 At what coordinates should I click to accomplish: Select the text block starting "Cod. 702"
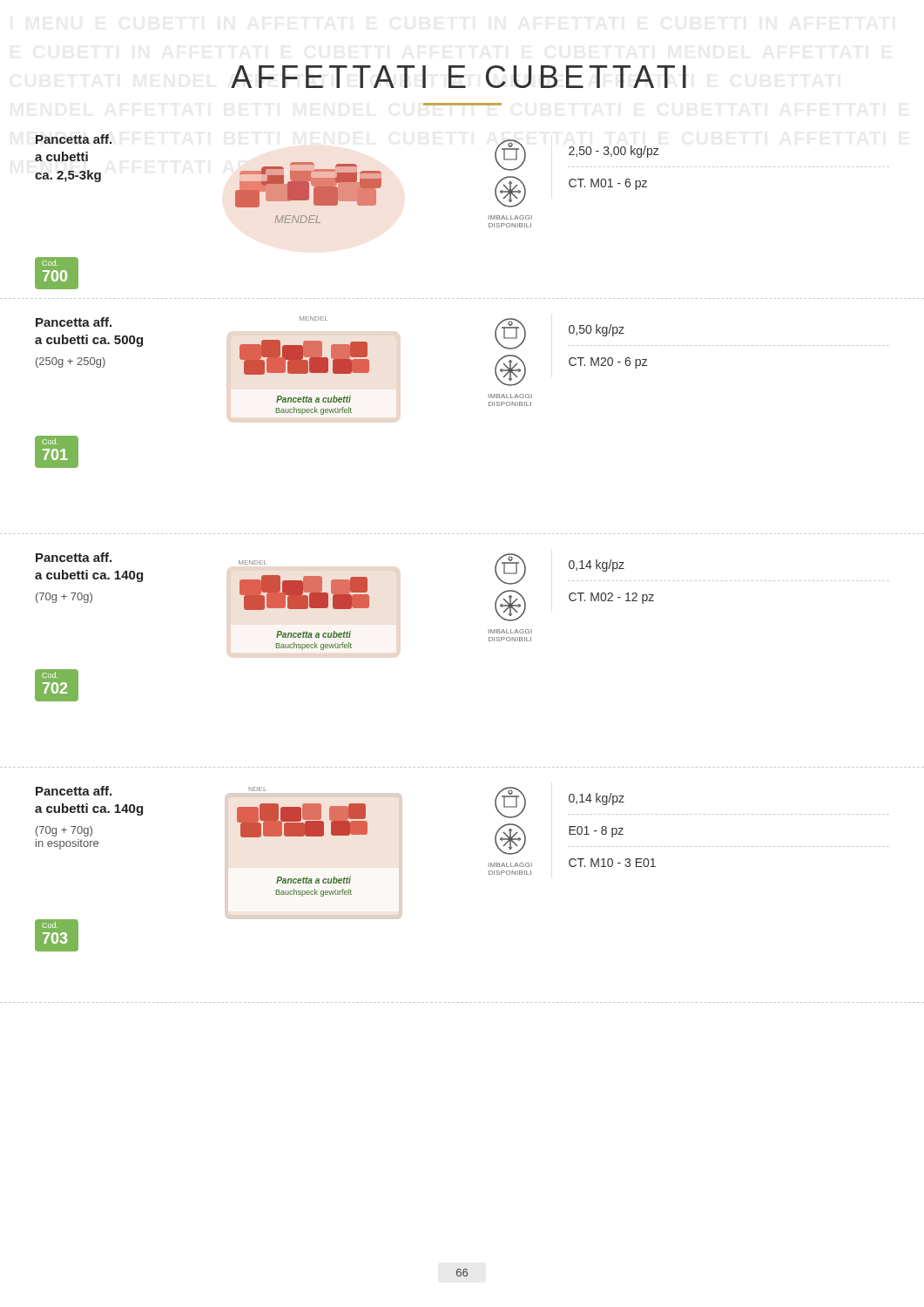(57, 685)
